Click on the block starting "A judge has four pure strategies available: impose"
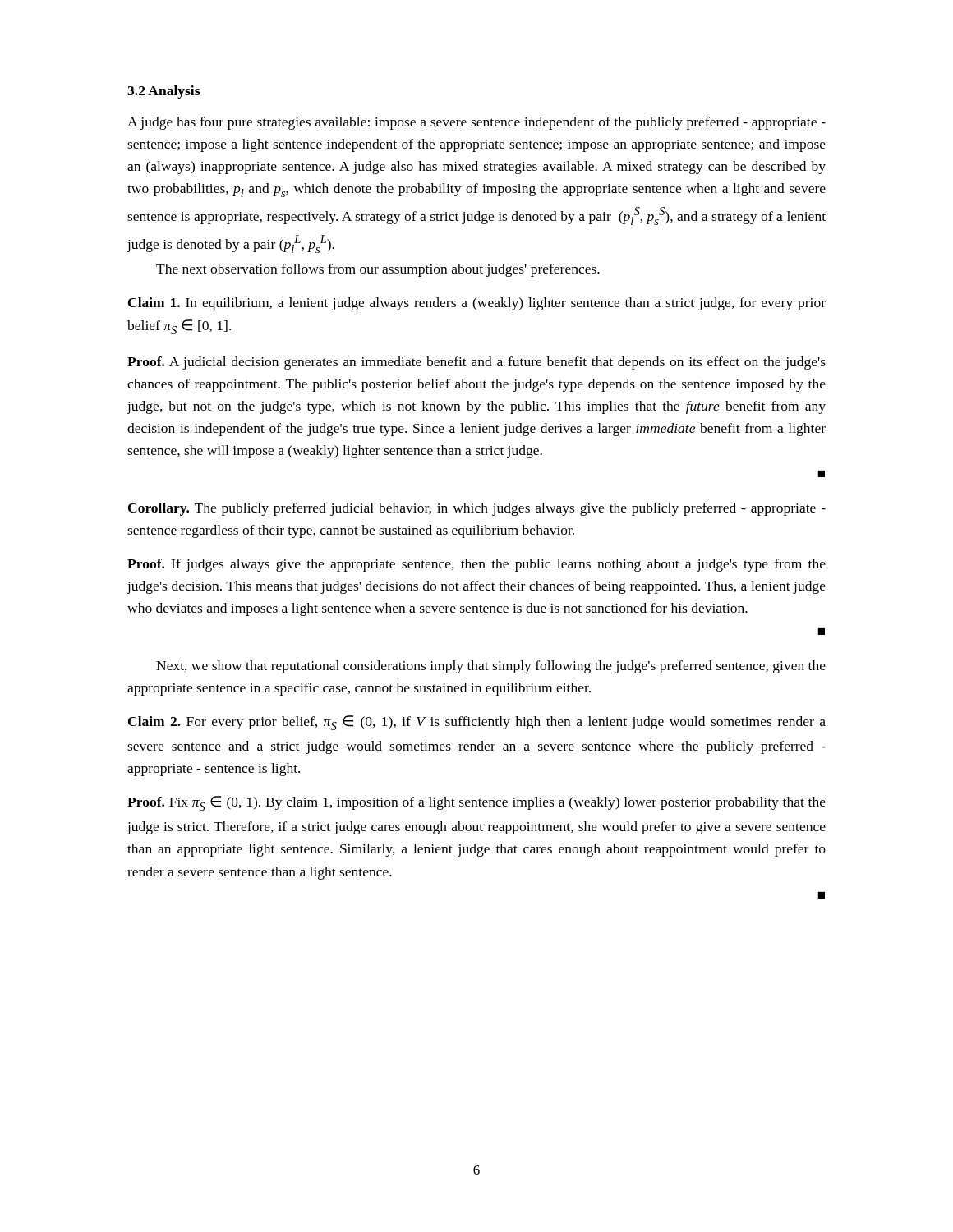 coord(476,184)
